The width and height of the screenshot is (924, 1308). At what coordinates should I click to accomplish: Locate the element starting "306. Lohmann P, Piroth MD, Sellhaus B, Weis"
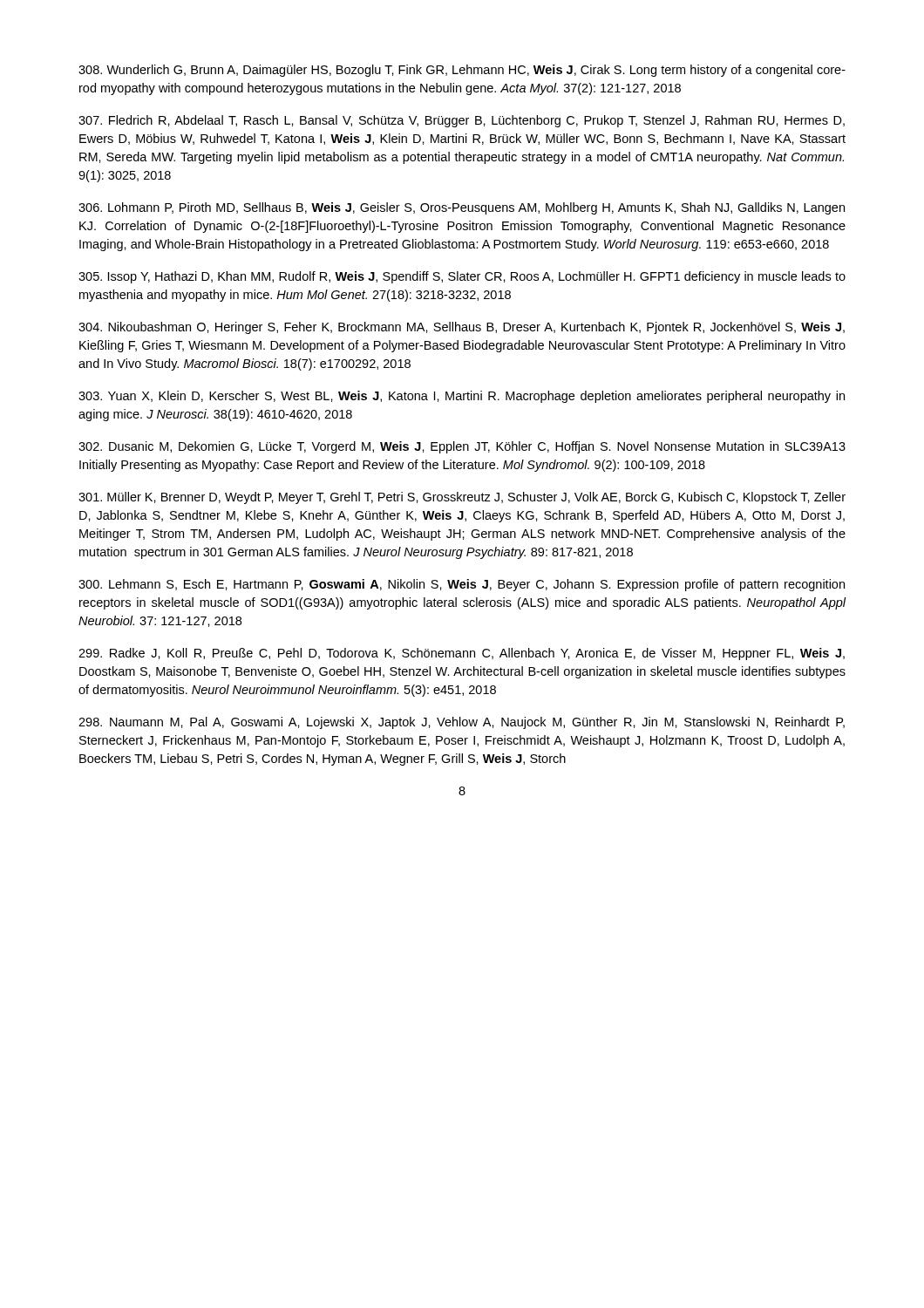[462, 226]
